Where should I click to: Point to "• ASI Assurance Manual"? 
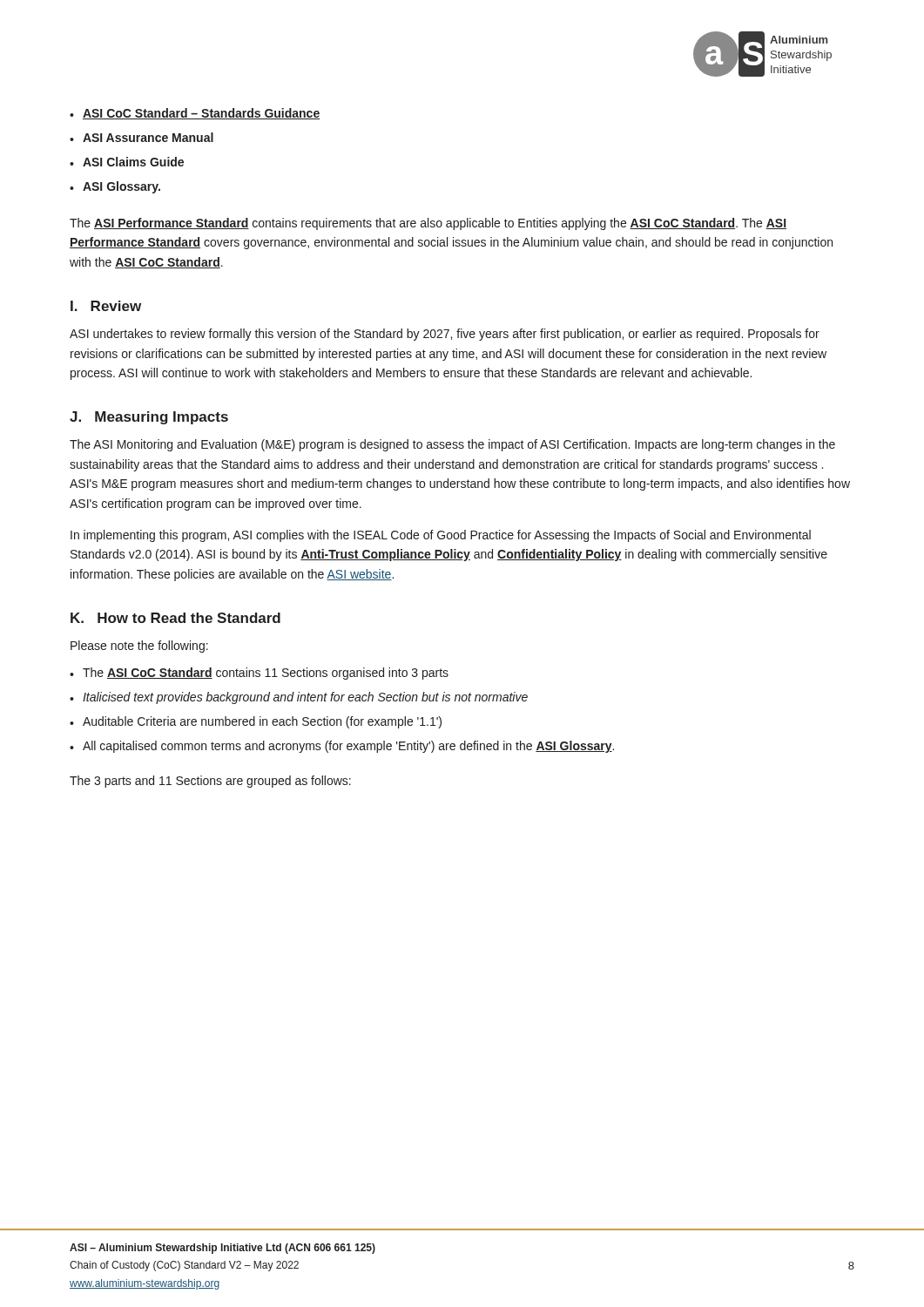pos(142,139)
